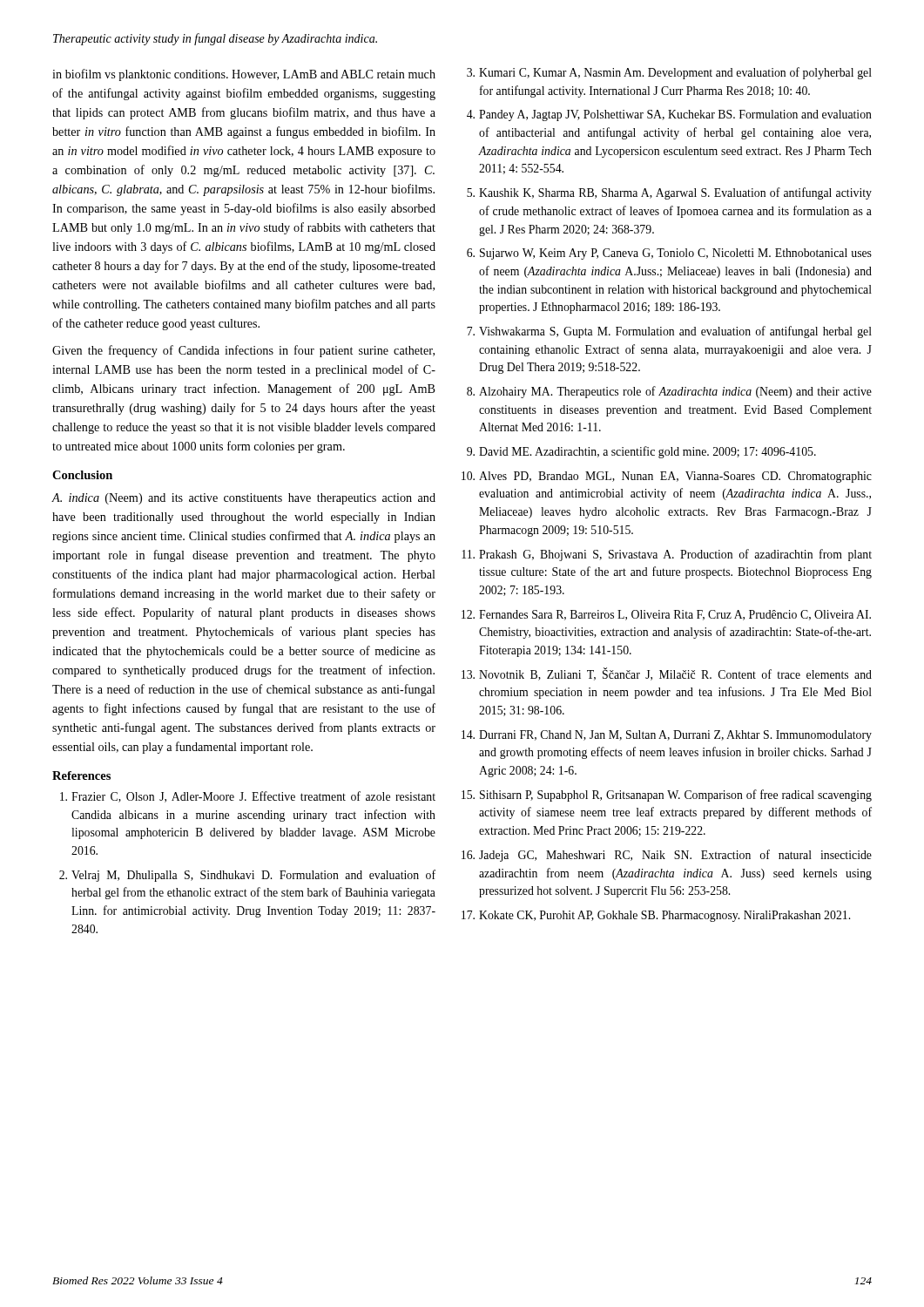The width and height of the screenshot is (924, 1307).
Task: Find the list item that reads "9. David ME. Azadirachtin, a scientific gold"
Action: tap(666, 453)
